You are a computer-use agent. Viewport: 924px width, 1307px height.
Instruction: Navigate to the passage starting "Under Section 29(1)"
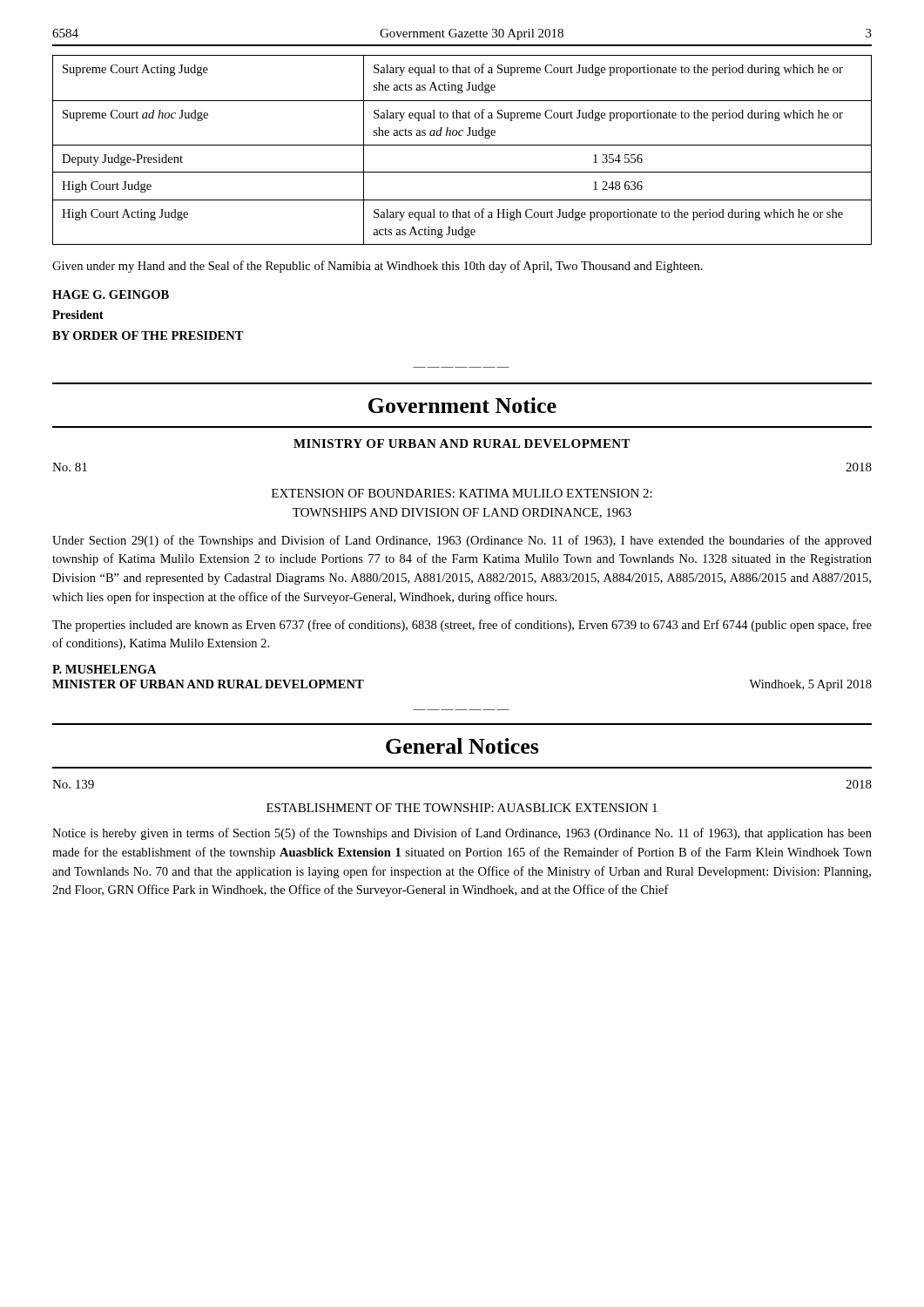point(462,568)
